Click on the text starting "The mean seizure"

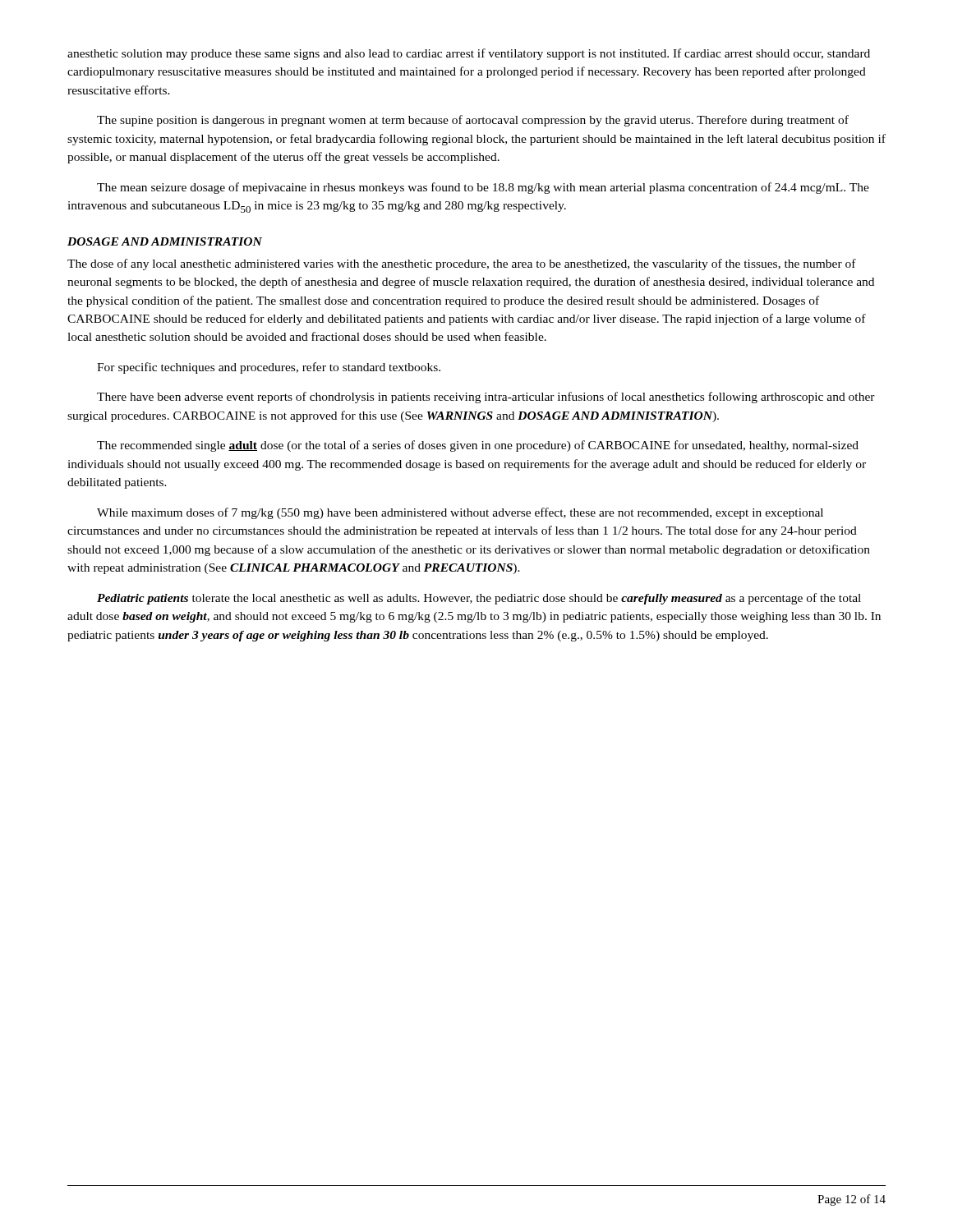(468, 198)
